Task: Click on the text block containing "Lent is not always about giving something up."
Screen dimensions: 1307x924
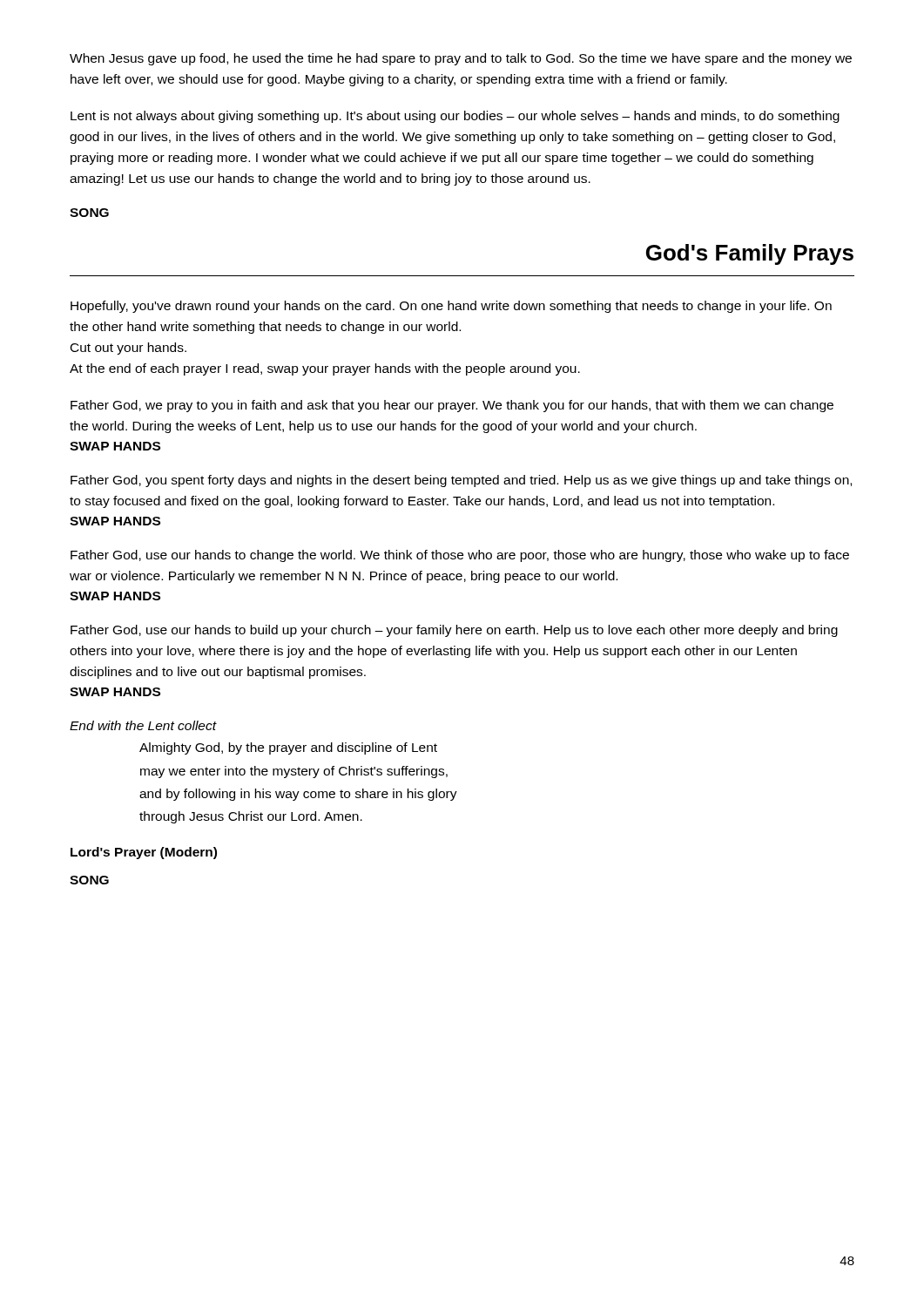Action: (x=455, y=147)
